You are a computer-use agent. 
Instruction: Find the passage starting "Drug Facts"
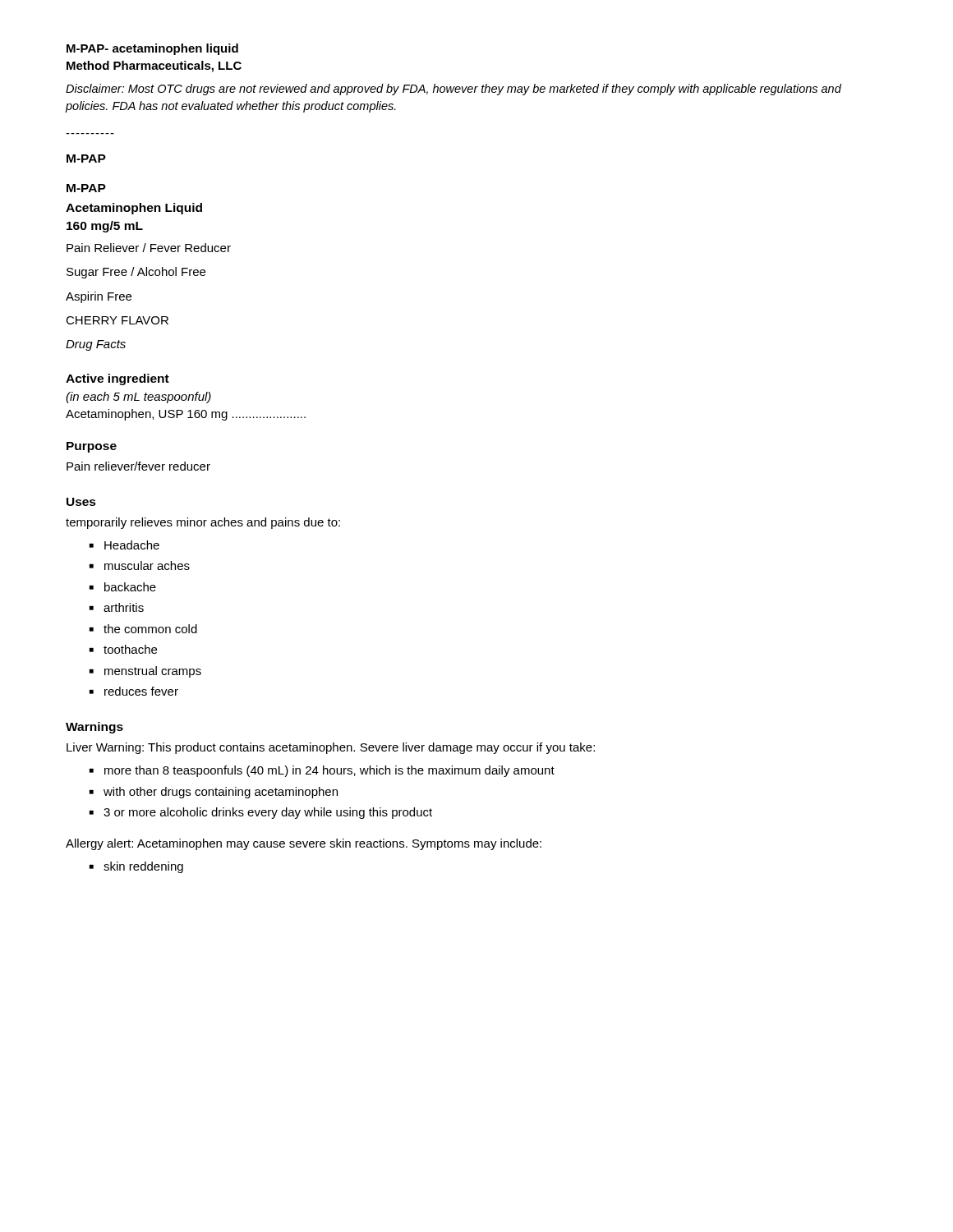96,344
